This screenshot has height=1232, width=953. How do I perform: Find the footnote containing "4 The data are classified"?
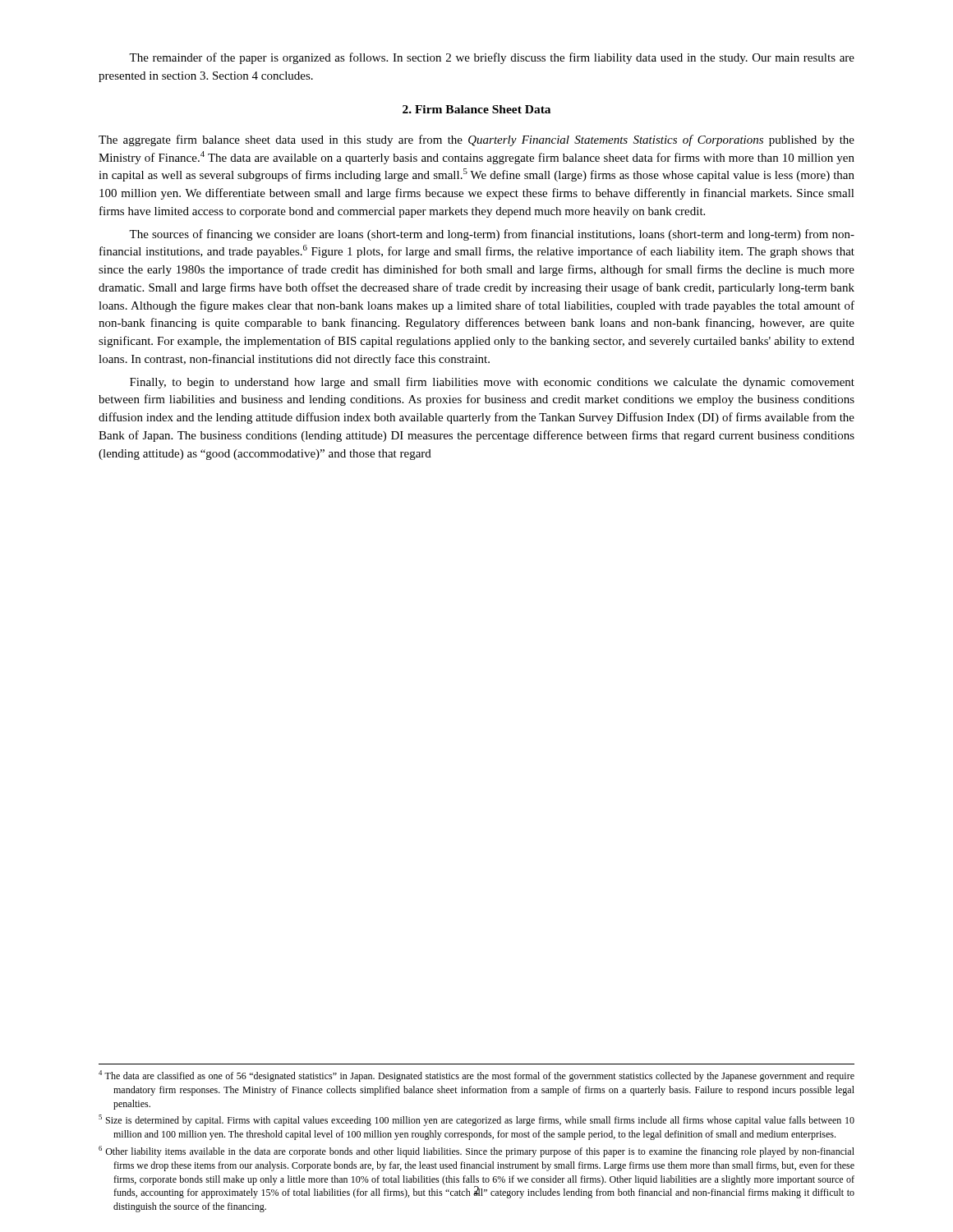click(x=476, y=1090)
